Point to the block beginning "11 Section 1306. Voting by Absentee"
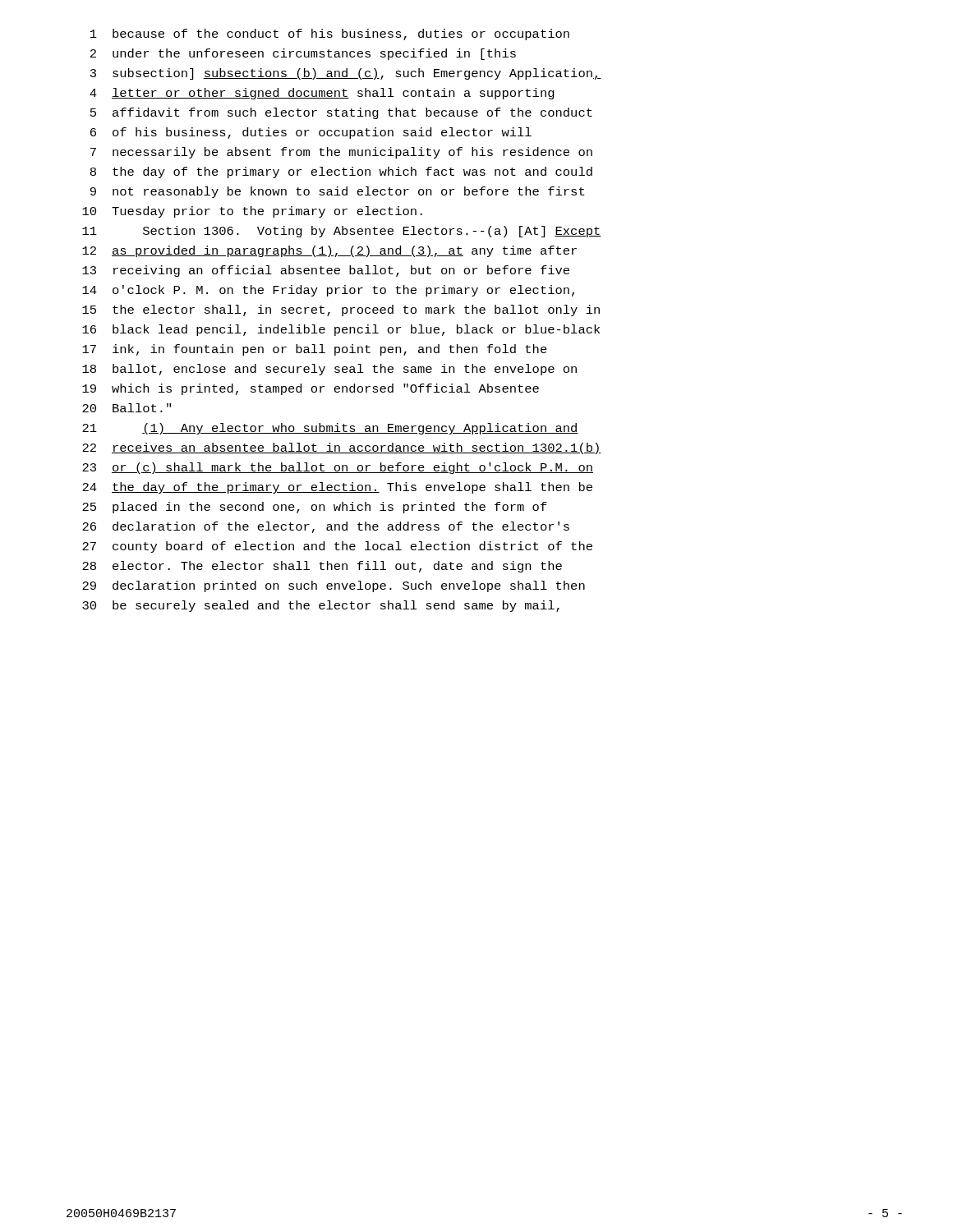The width and height of the screenshot is (953, 1232). 485,232
